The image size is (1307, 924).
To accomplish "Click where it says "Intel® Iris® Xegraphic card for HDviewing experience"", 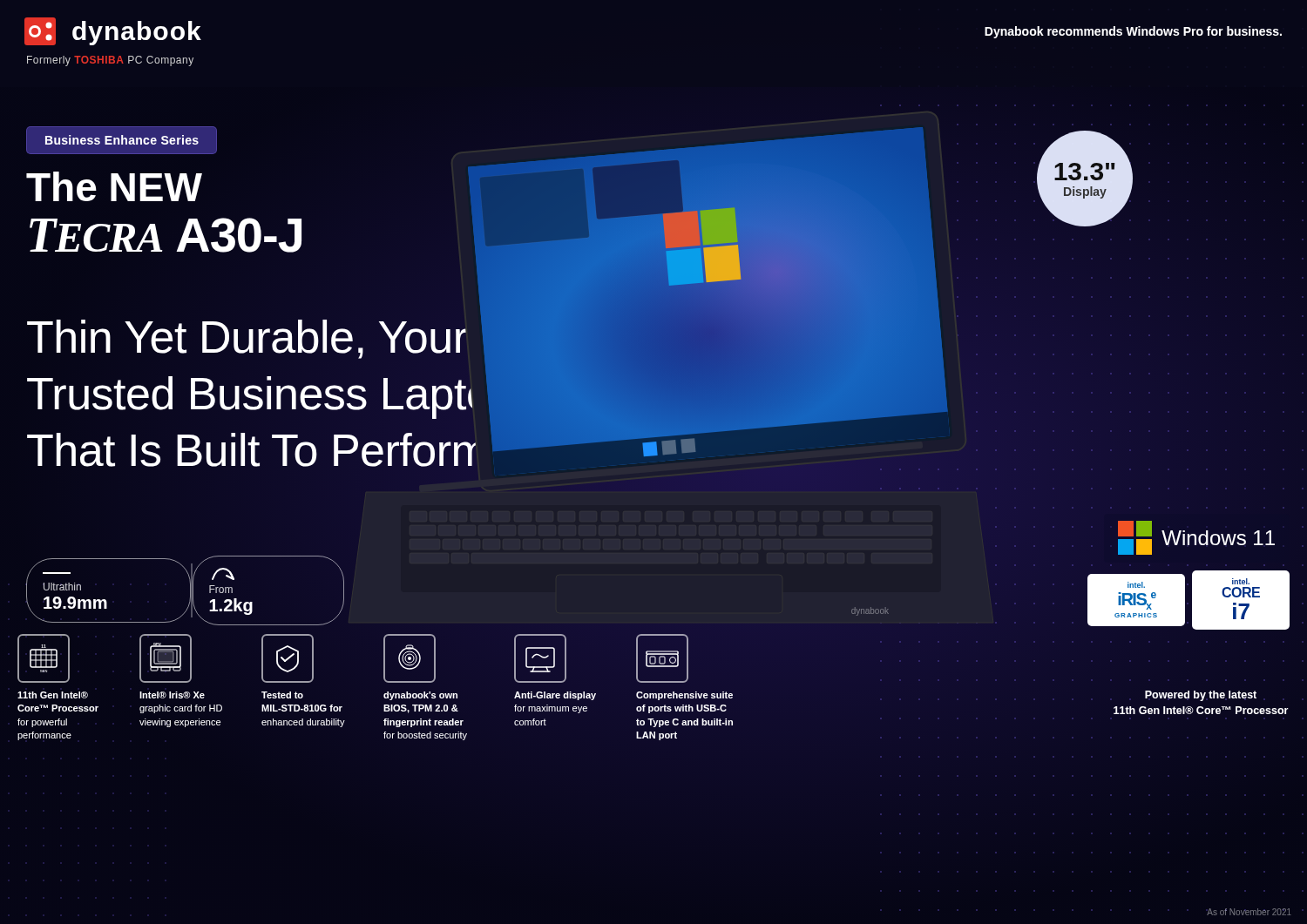I will point(181,708).
